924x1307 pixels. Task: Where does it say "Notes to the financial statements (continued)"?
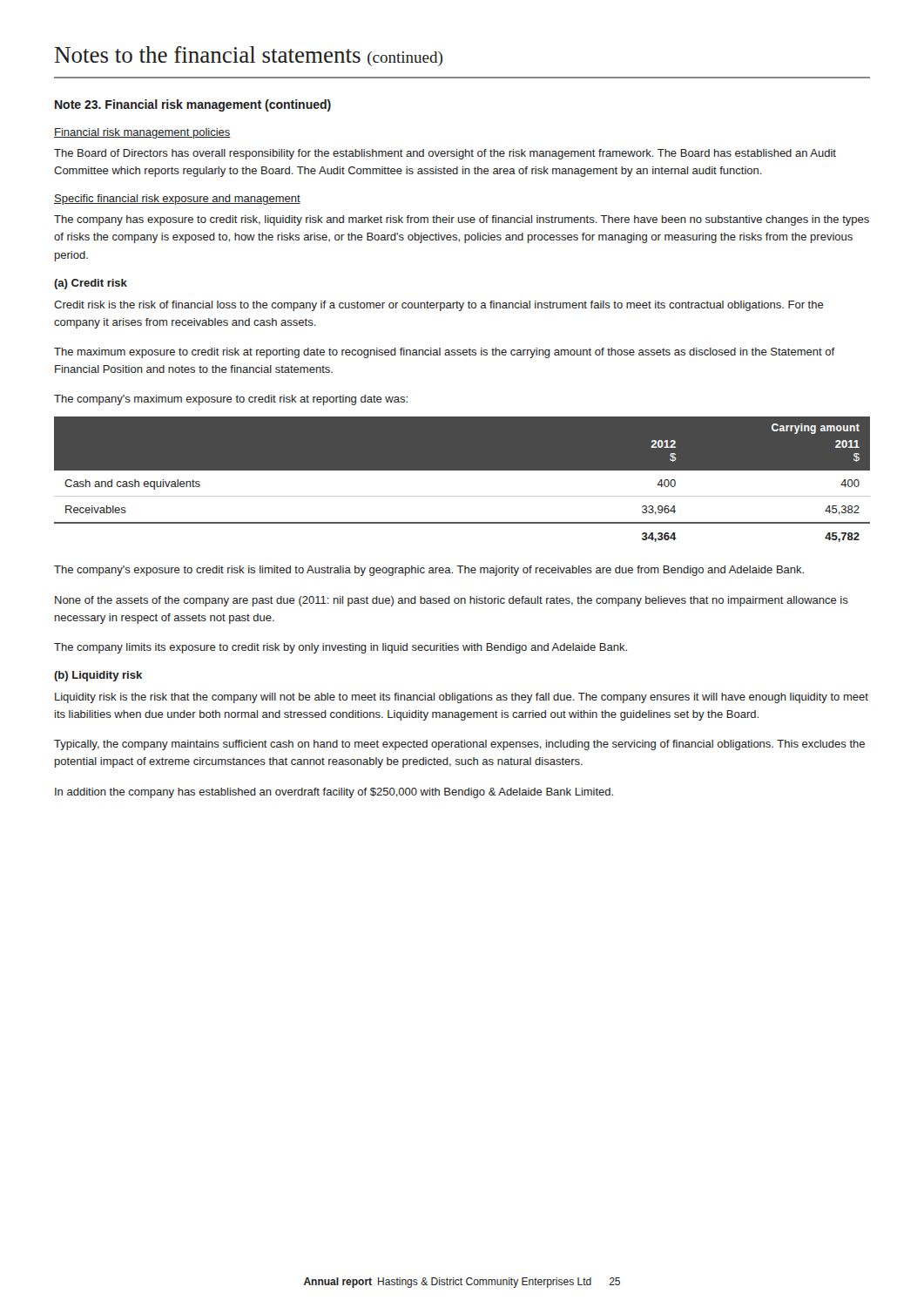pos(249,55)
